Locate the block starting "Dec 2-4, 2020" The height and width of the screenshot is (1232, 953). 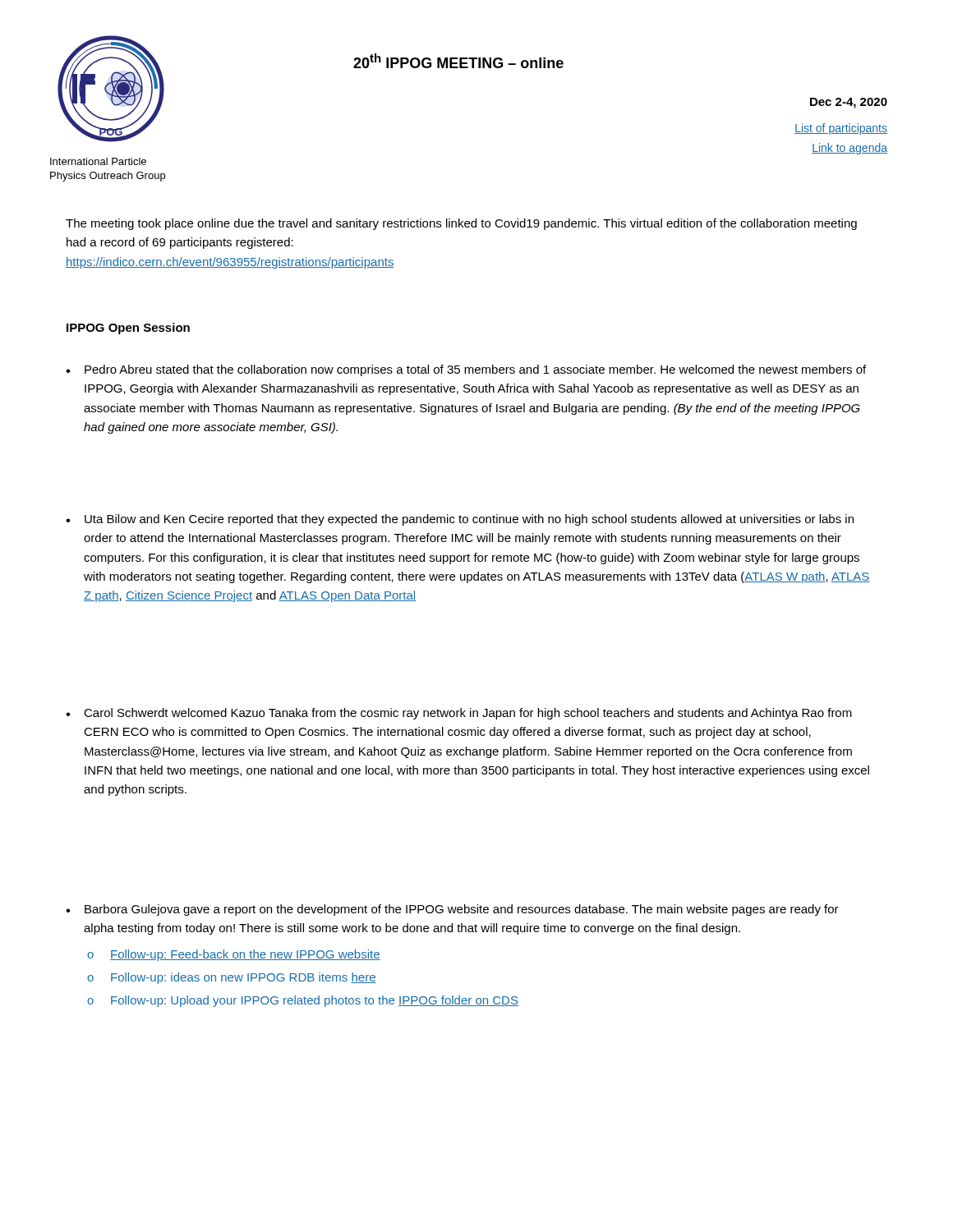click(848, 101)
